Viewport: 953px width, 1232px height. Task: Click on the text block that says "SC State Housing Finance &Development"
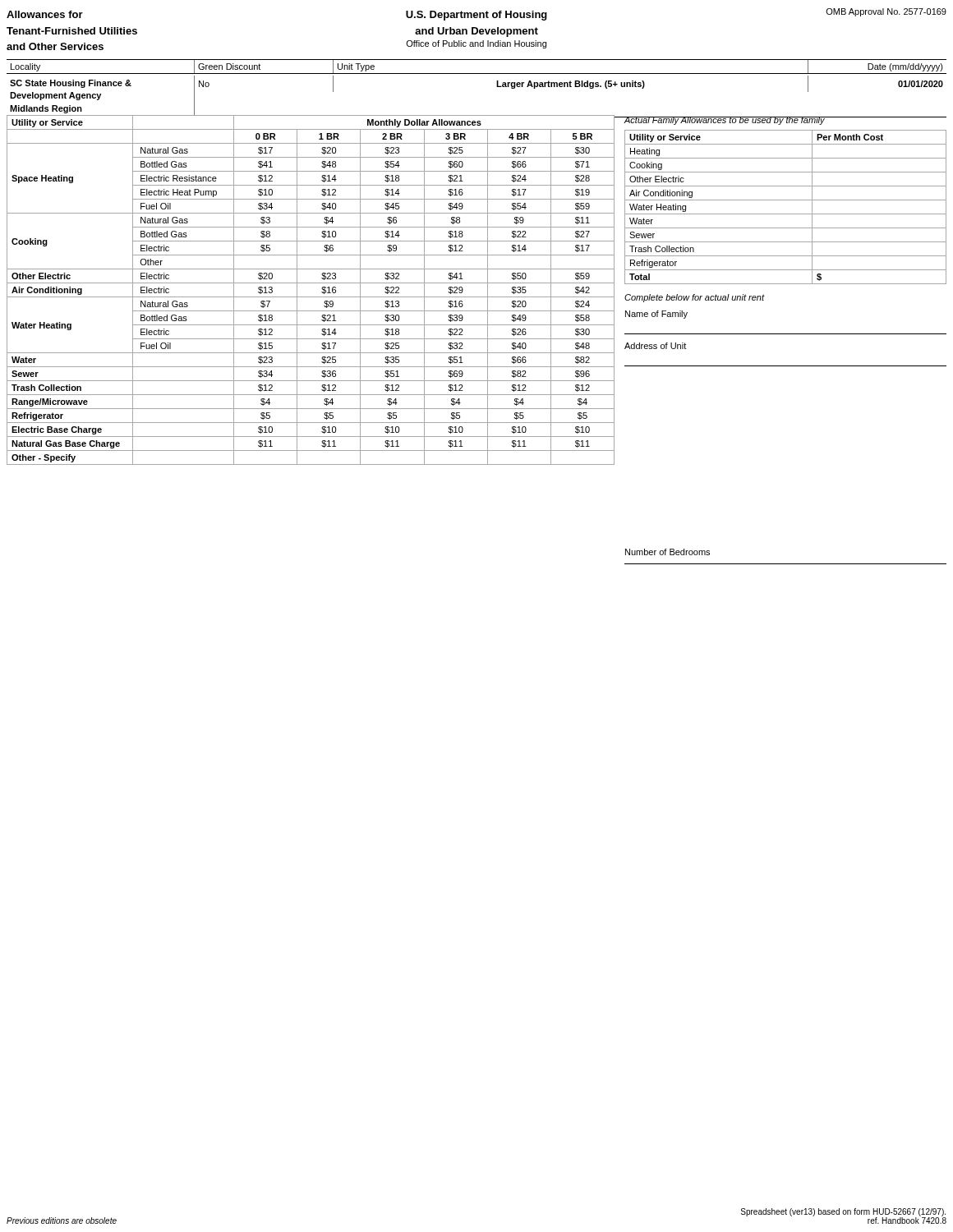tap(476, 96)
